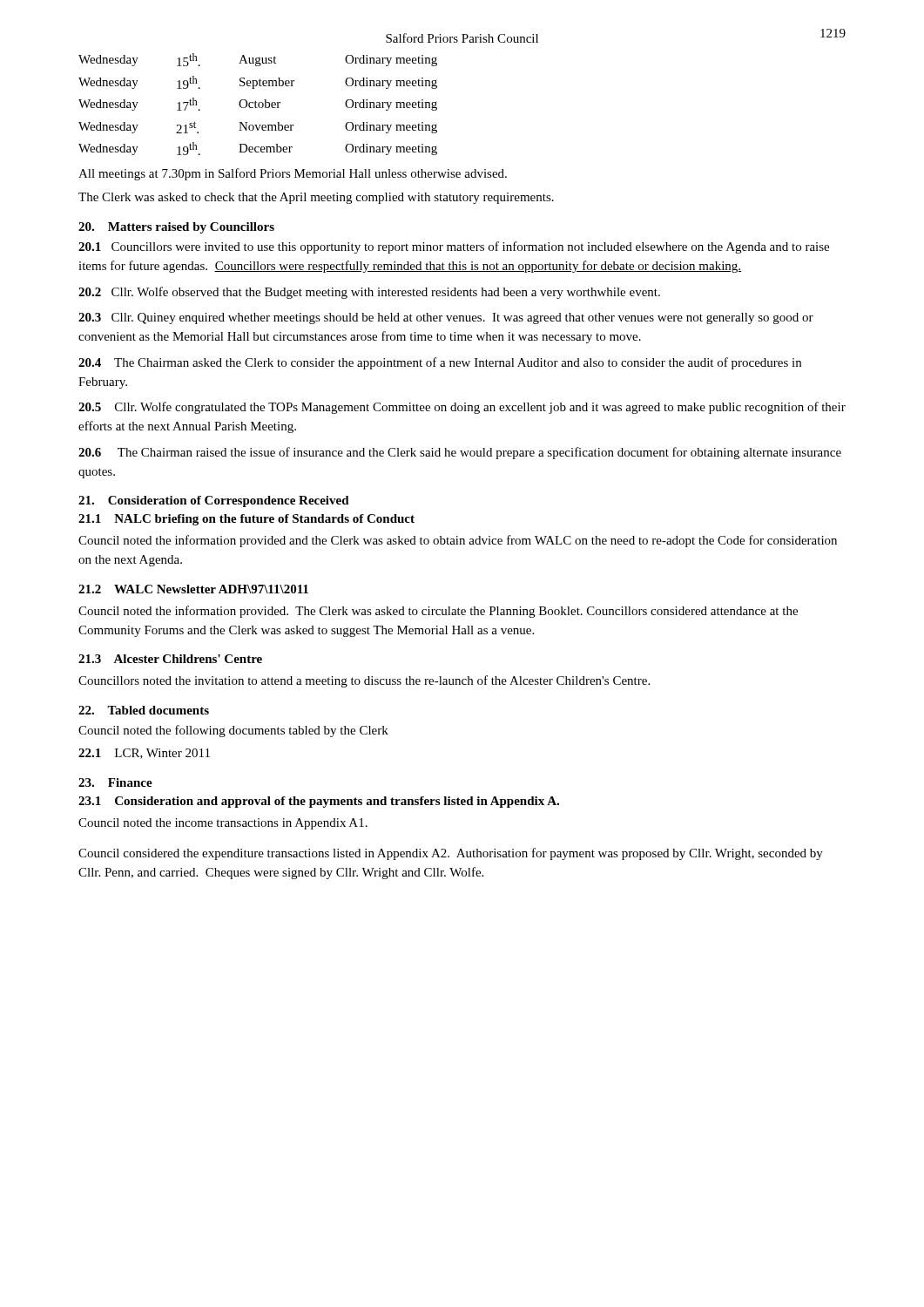Image resolution: width=924 pixels, height=1307 pixels.
Task: Navigate to the block starting "22. Tabled documents"
Action: coord(144,710)
